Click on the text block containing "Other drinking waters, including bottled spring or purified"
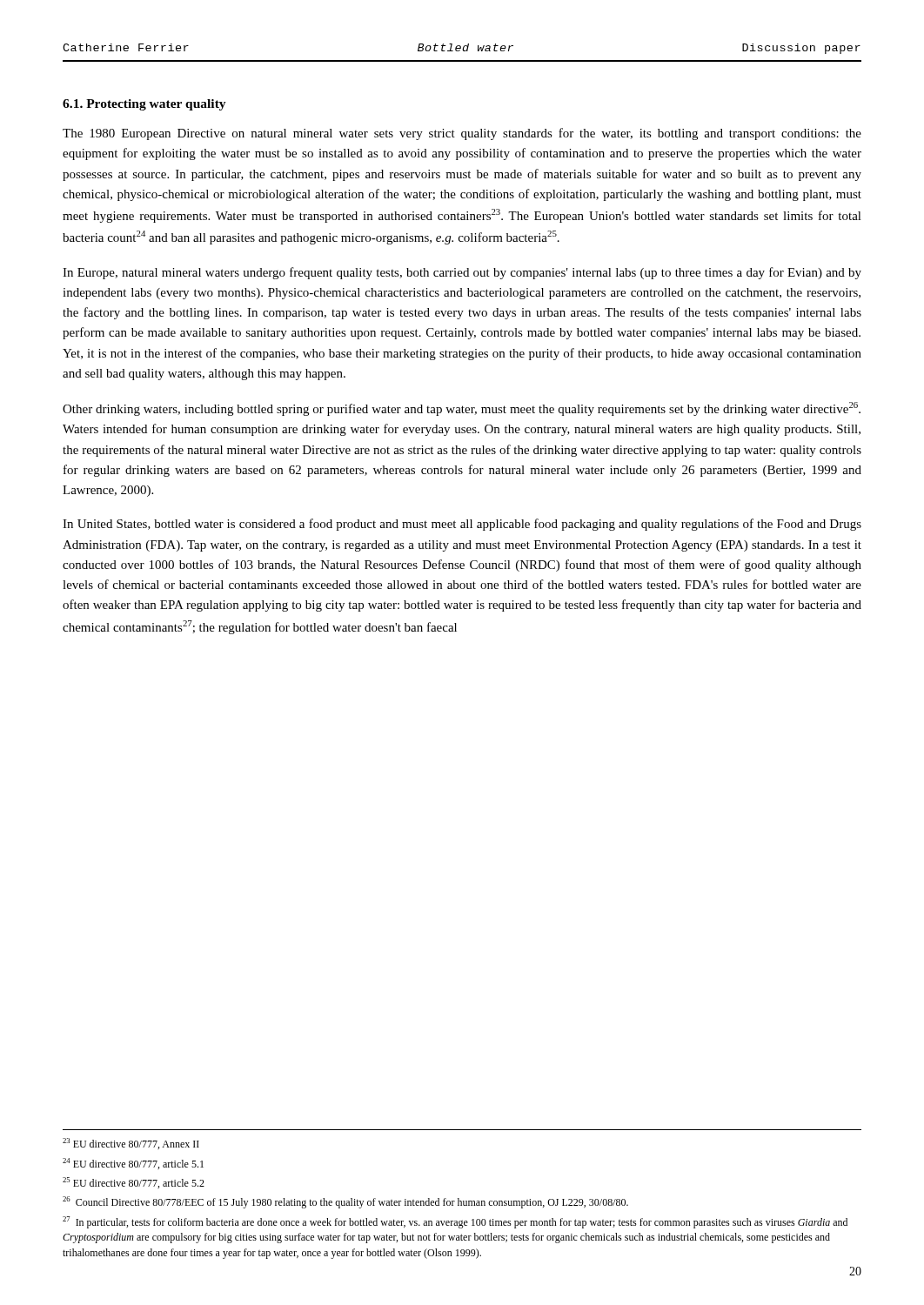Image resolution: width=924 pixels, height=1305 pixels. (x=462, y=448)
